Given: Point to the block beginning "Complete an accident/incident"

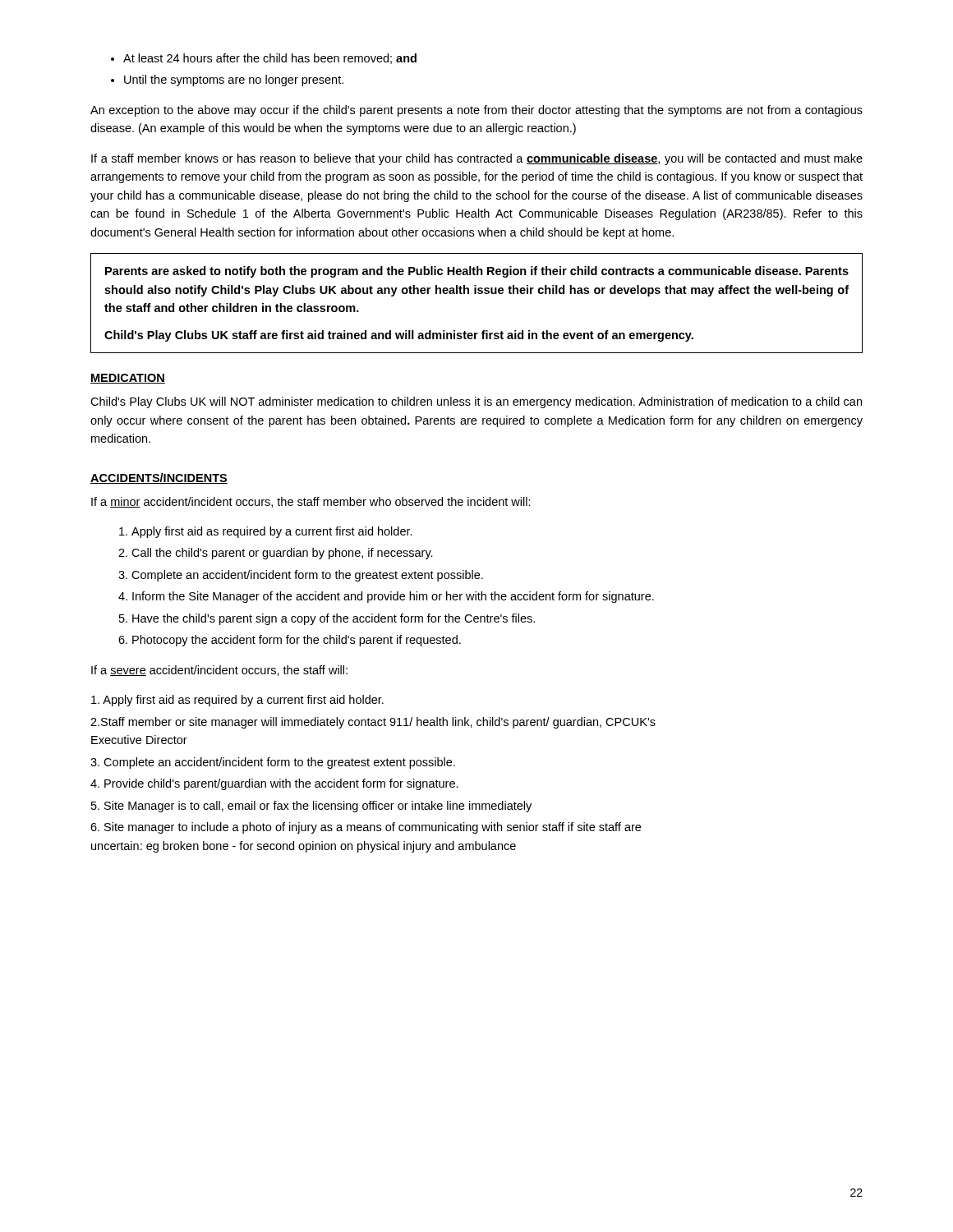Looking at the screenshot, I should pos(308,575).
